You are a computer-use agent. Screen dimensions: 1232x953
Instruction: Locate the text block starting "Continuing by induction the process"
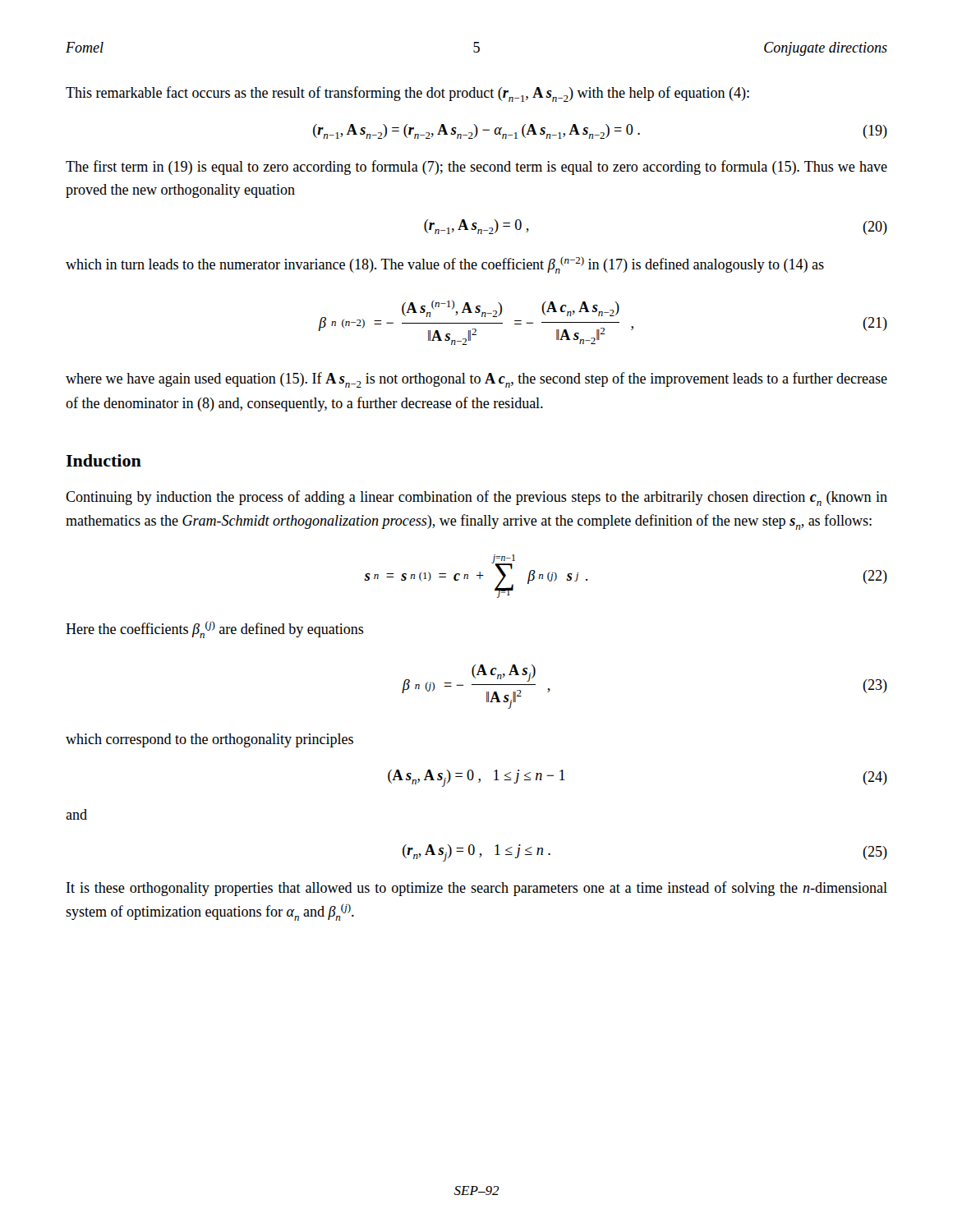coord(476,510)
